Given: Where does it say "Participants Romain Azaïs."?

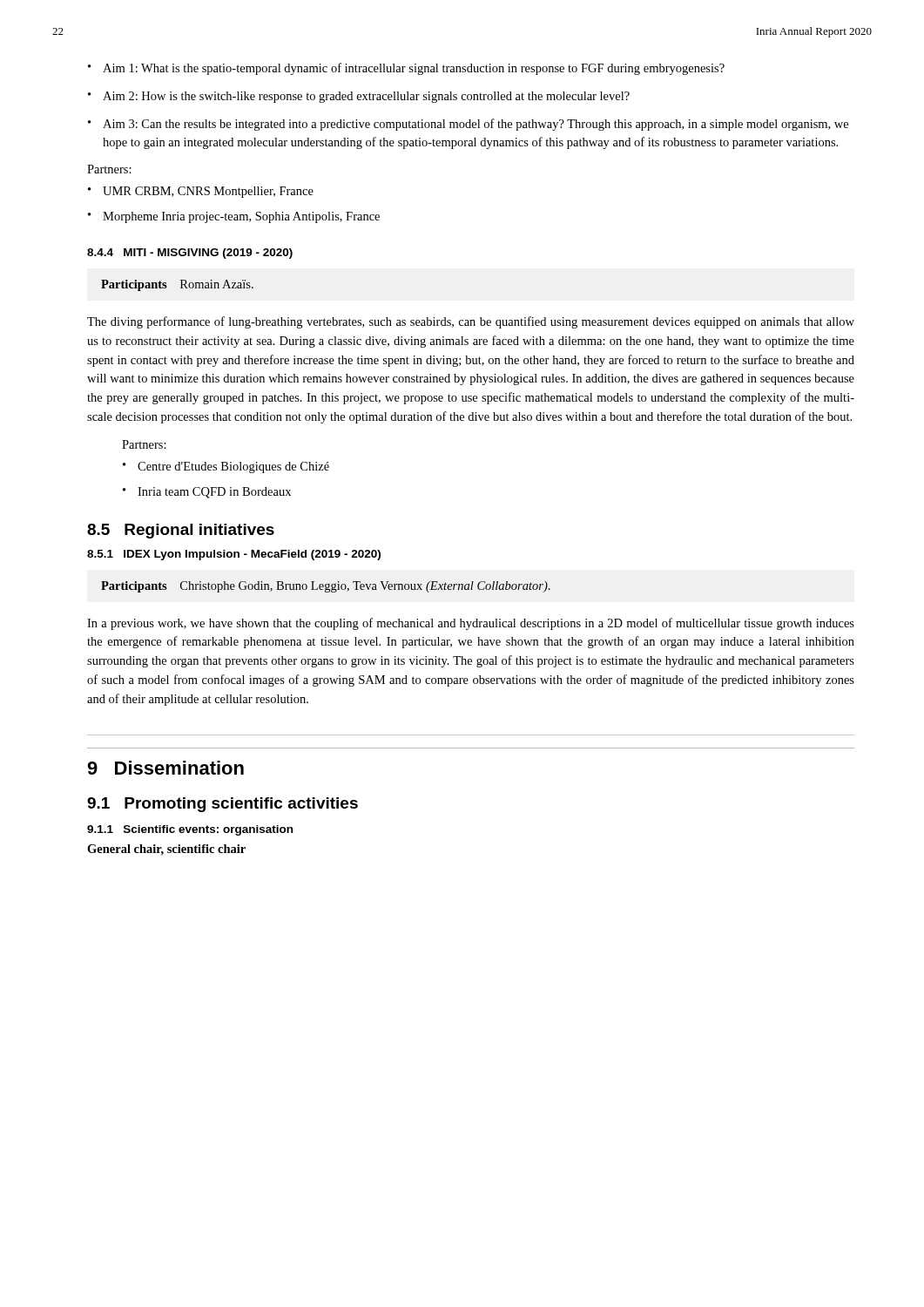Looking at the screenshot, I should pyautogui.click(x=177, y=284).
